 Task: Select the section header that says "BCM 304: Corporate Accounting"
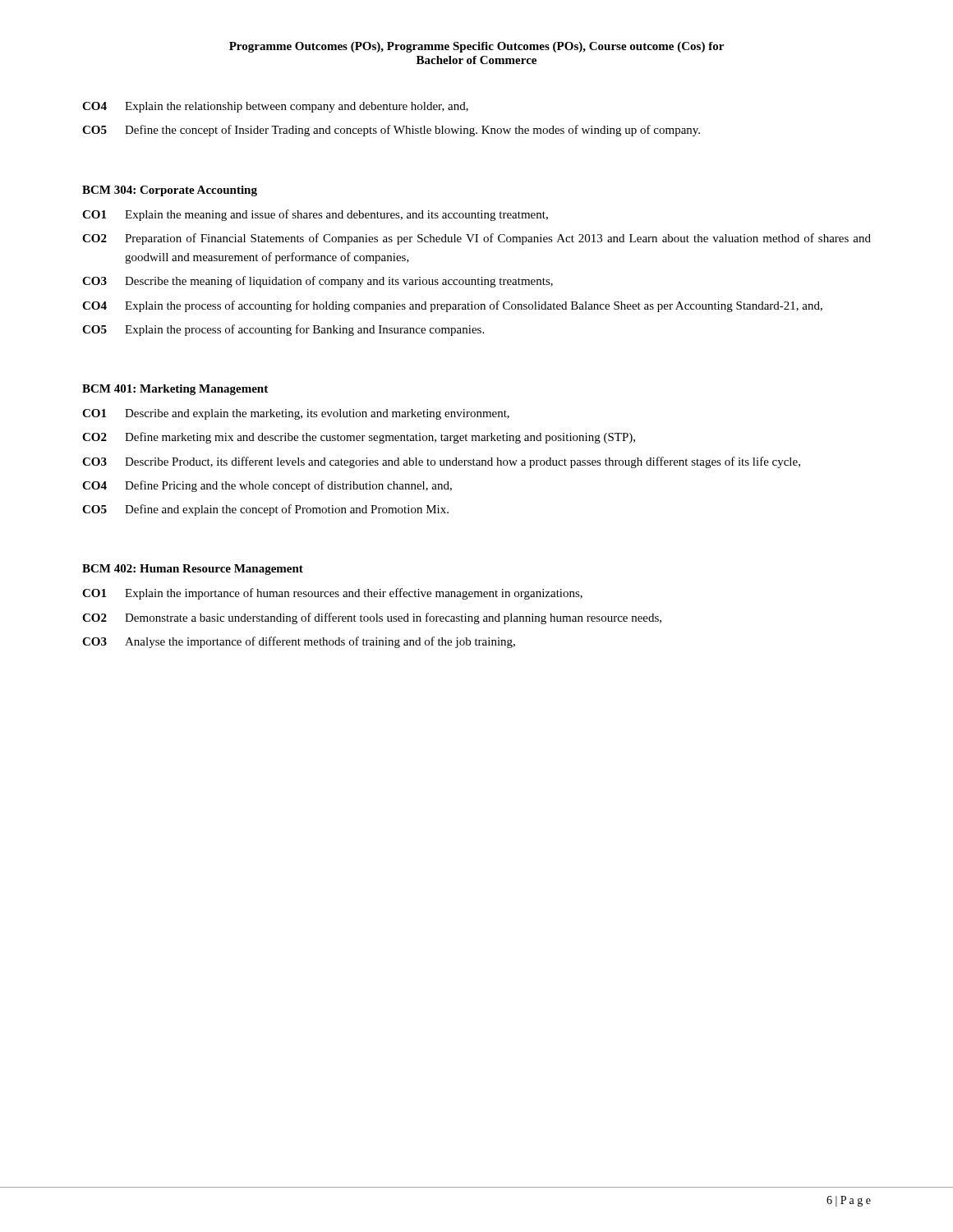(x=170, y=189)
